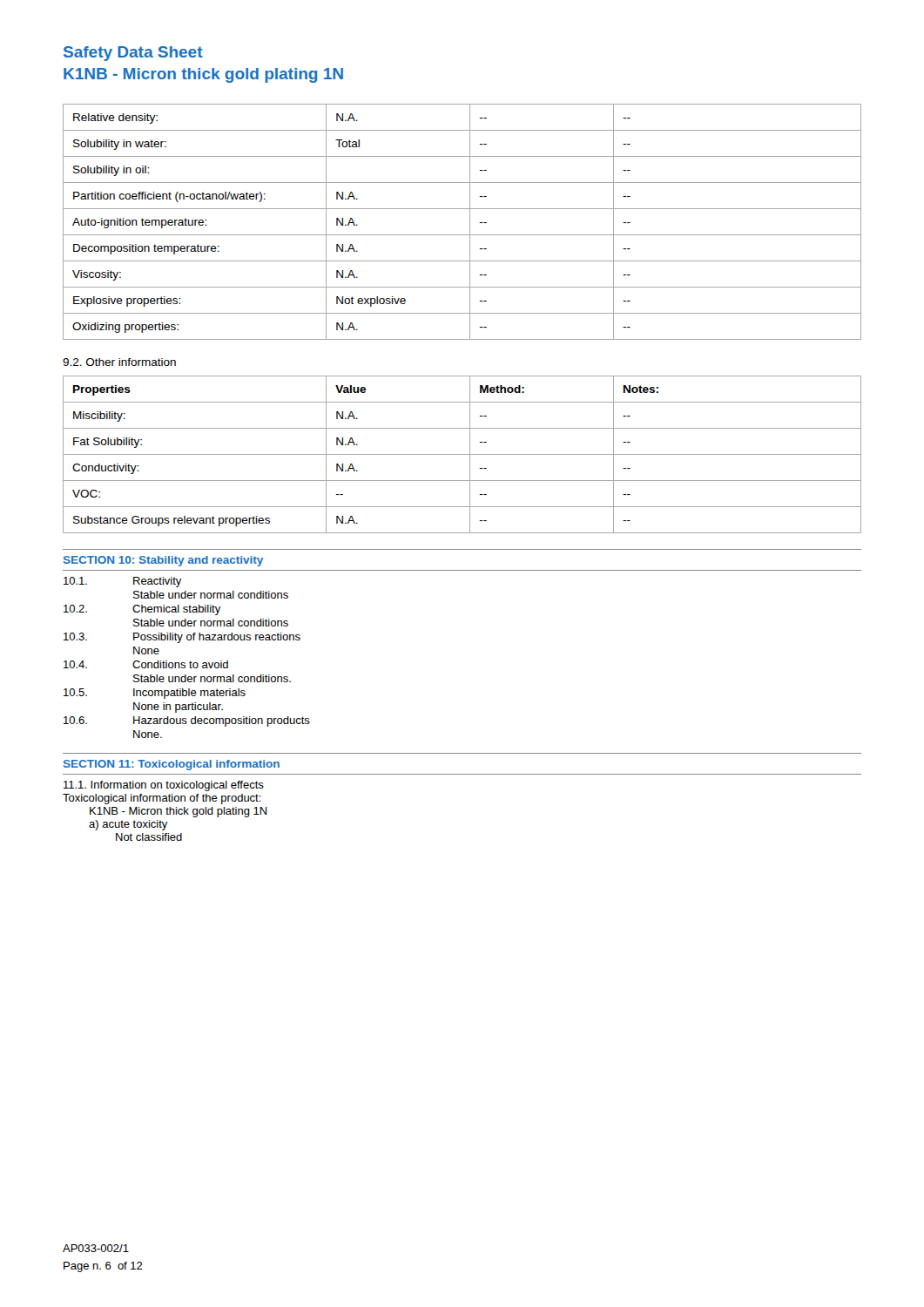Find the table that mentions "Substance Groups relevant"
This screenshot has height=1307, width=924.
tap(462, 455)
